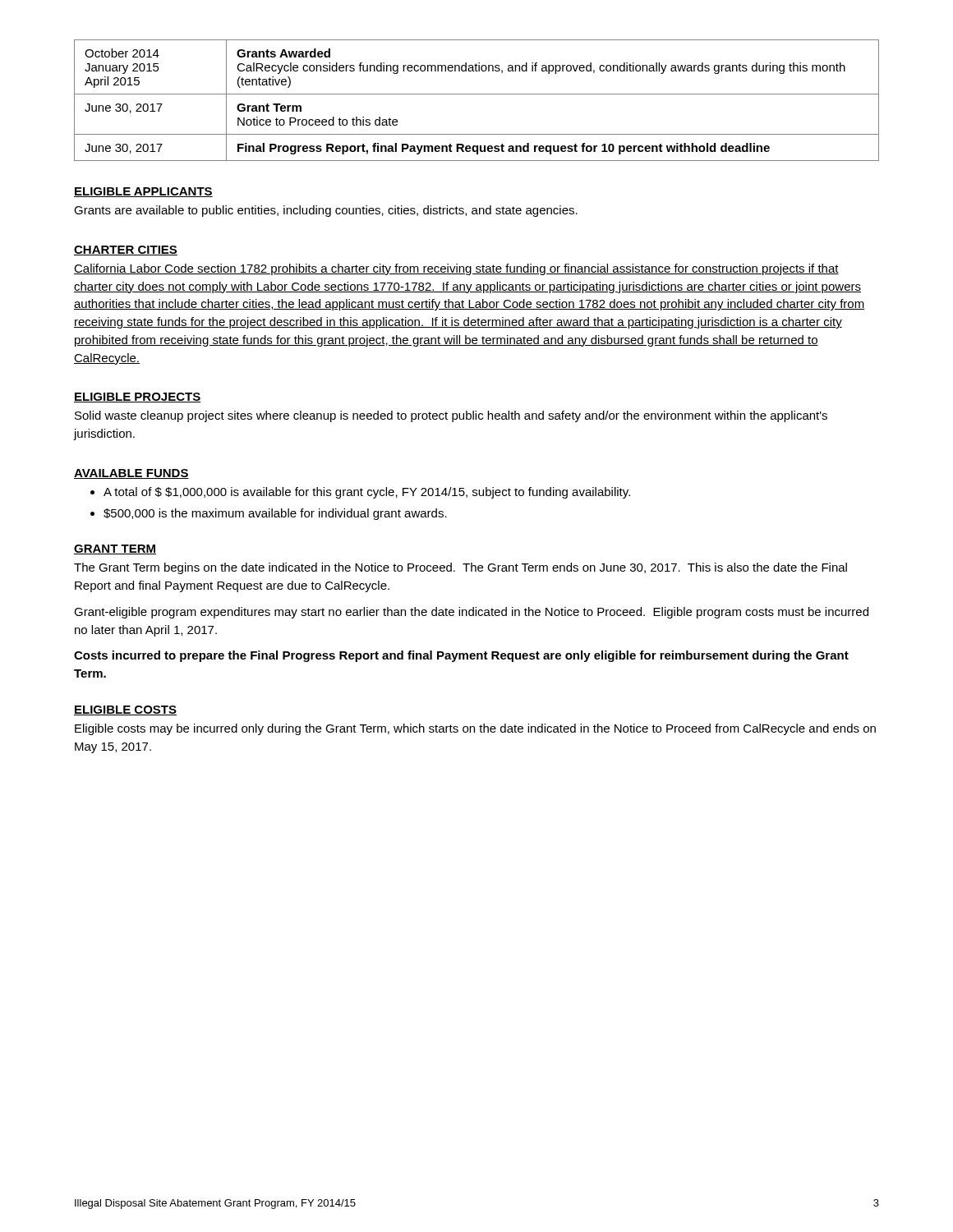Find the element starting "CHARTER CITIES"
The height and width of the screenshot is (1232, 953).
[126, 249]
